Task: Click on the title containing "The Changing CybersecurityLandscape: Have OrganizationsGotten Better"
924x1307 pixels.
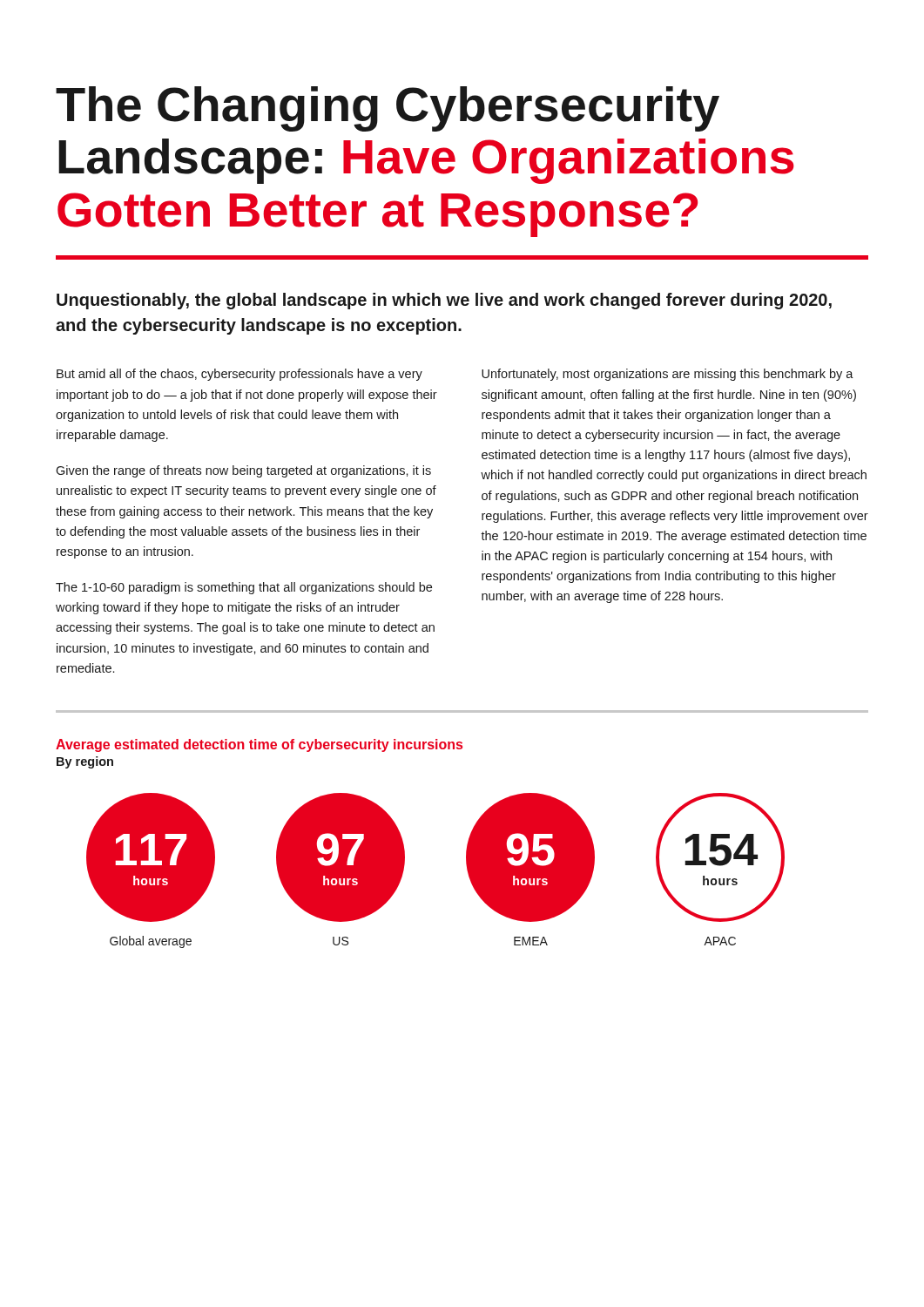Action: point(462,157)
